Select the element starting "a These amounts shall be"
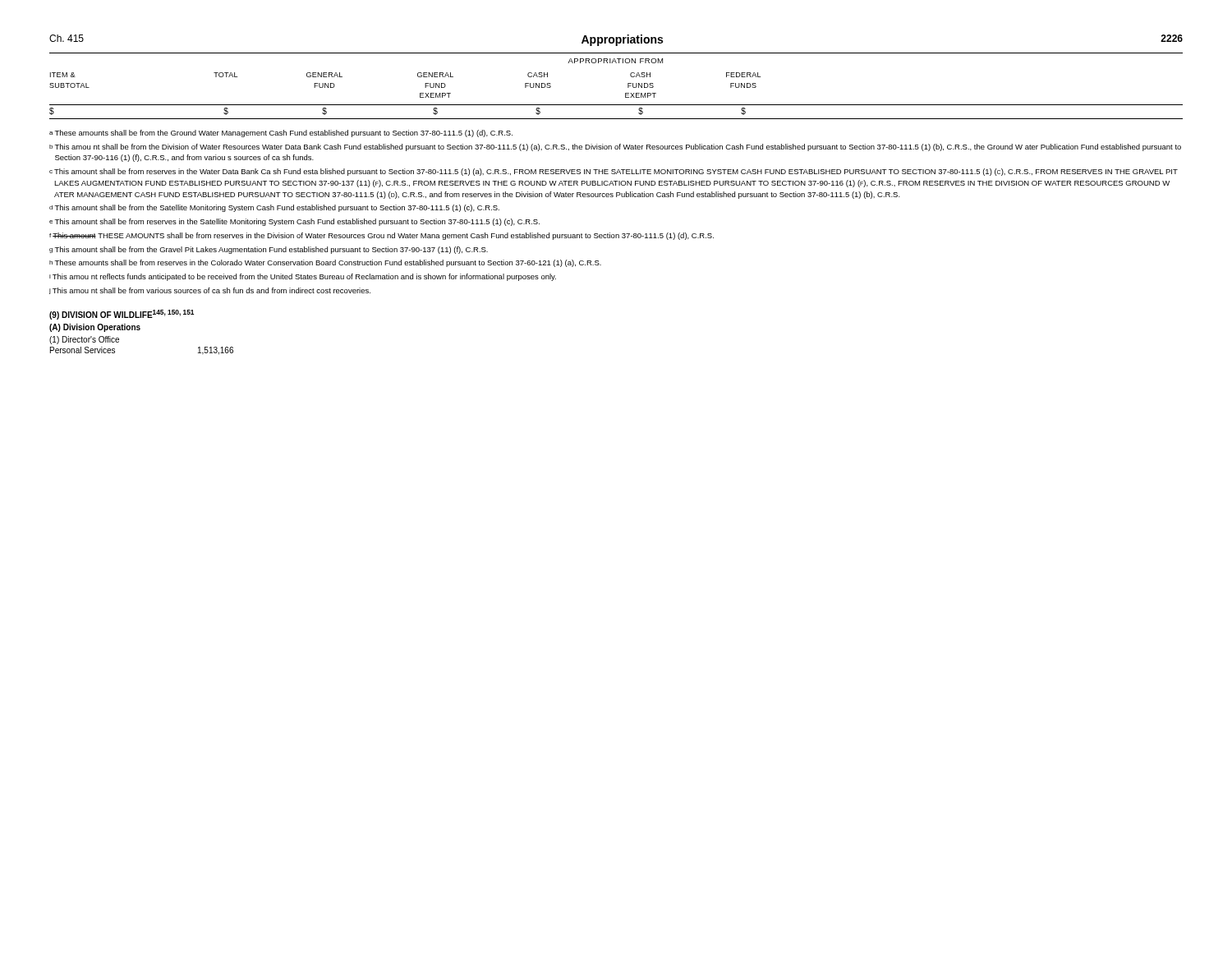The height and width of the screenshot is (953, 1232). 616,133
